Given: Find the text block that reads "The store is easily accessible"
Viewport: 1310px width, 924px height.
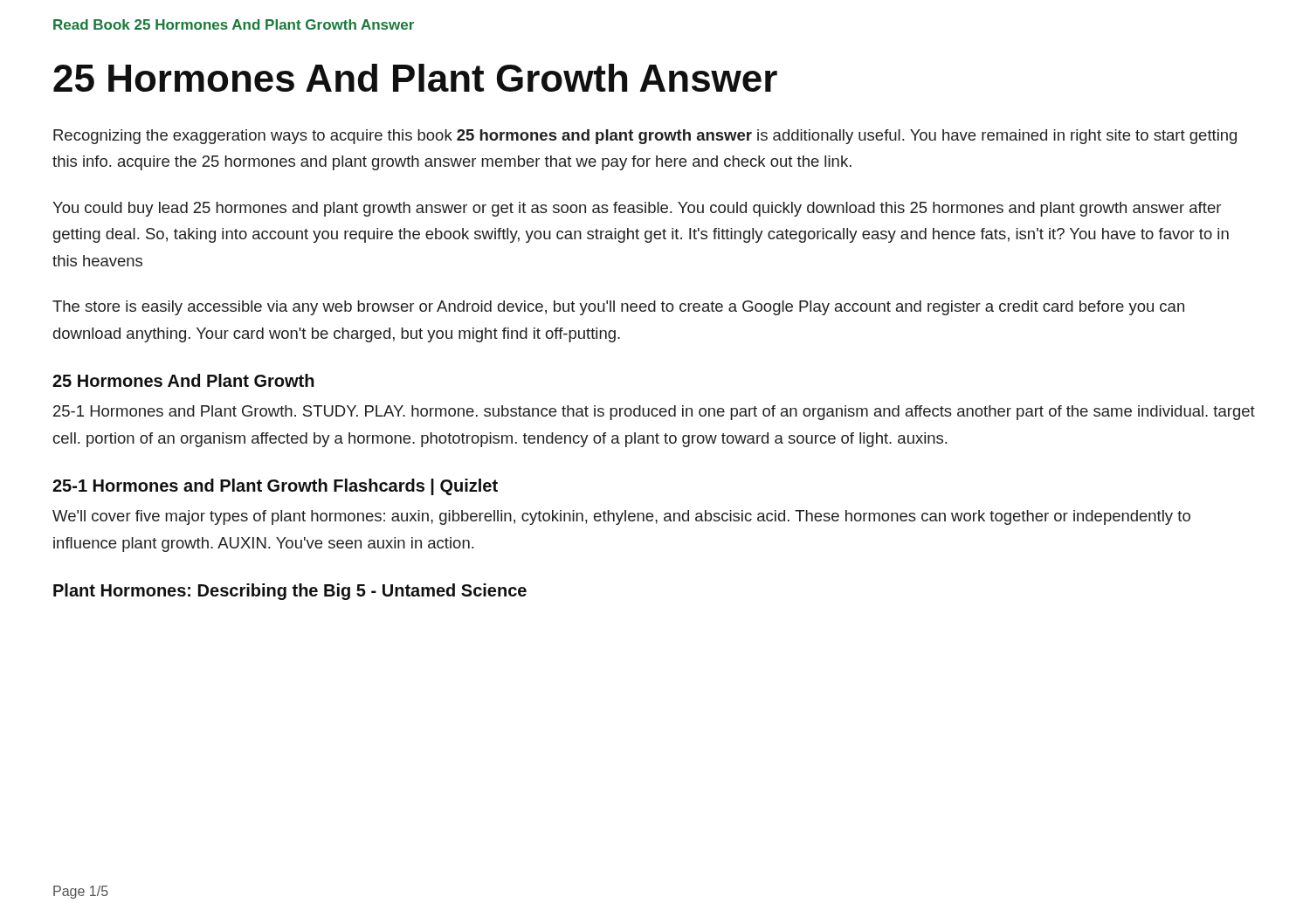Looking at the screenshot, I should (619, 320).
